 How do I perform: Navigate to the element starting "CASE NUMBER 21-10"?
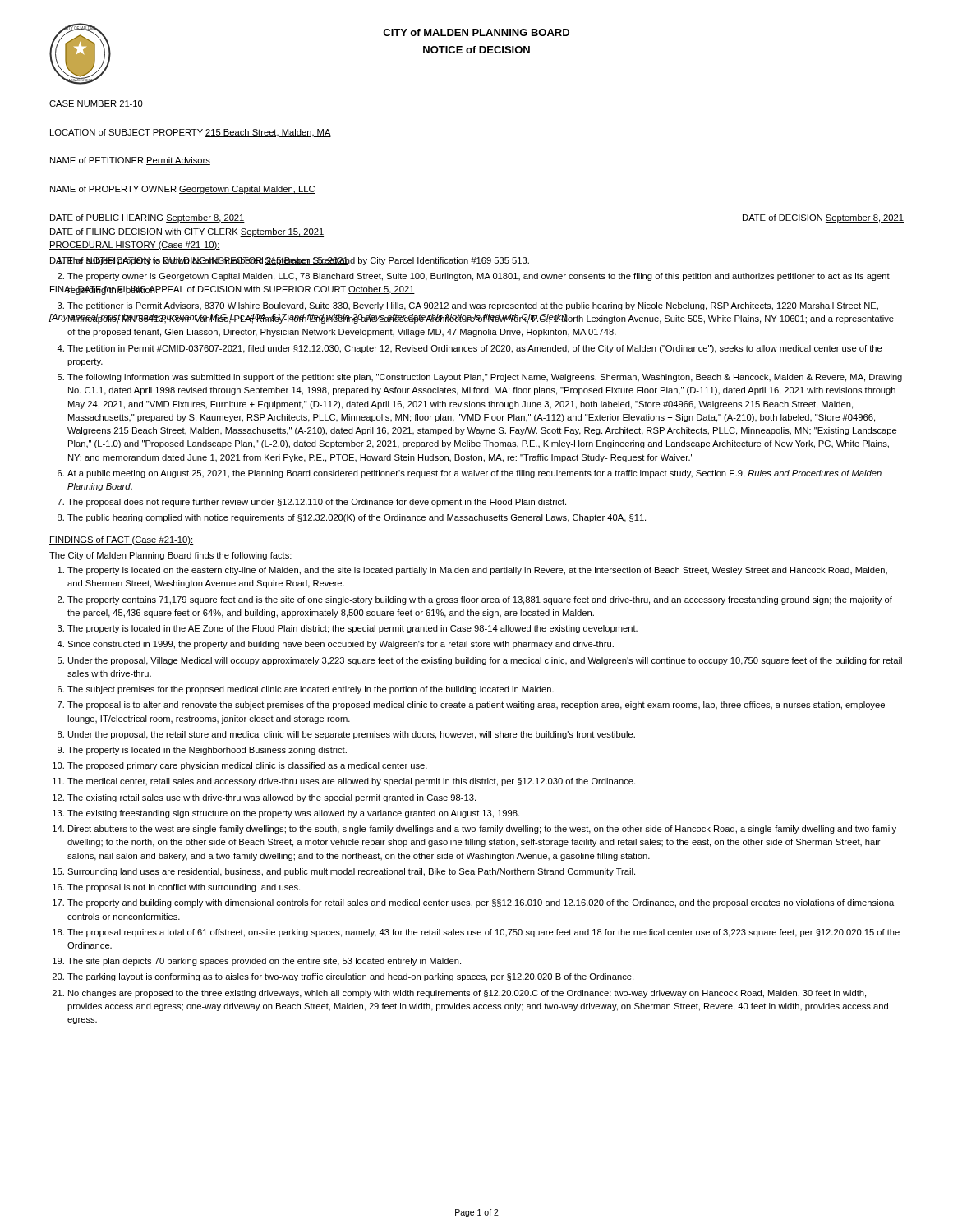pos(96,104)
